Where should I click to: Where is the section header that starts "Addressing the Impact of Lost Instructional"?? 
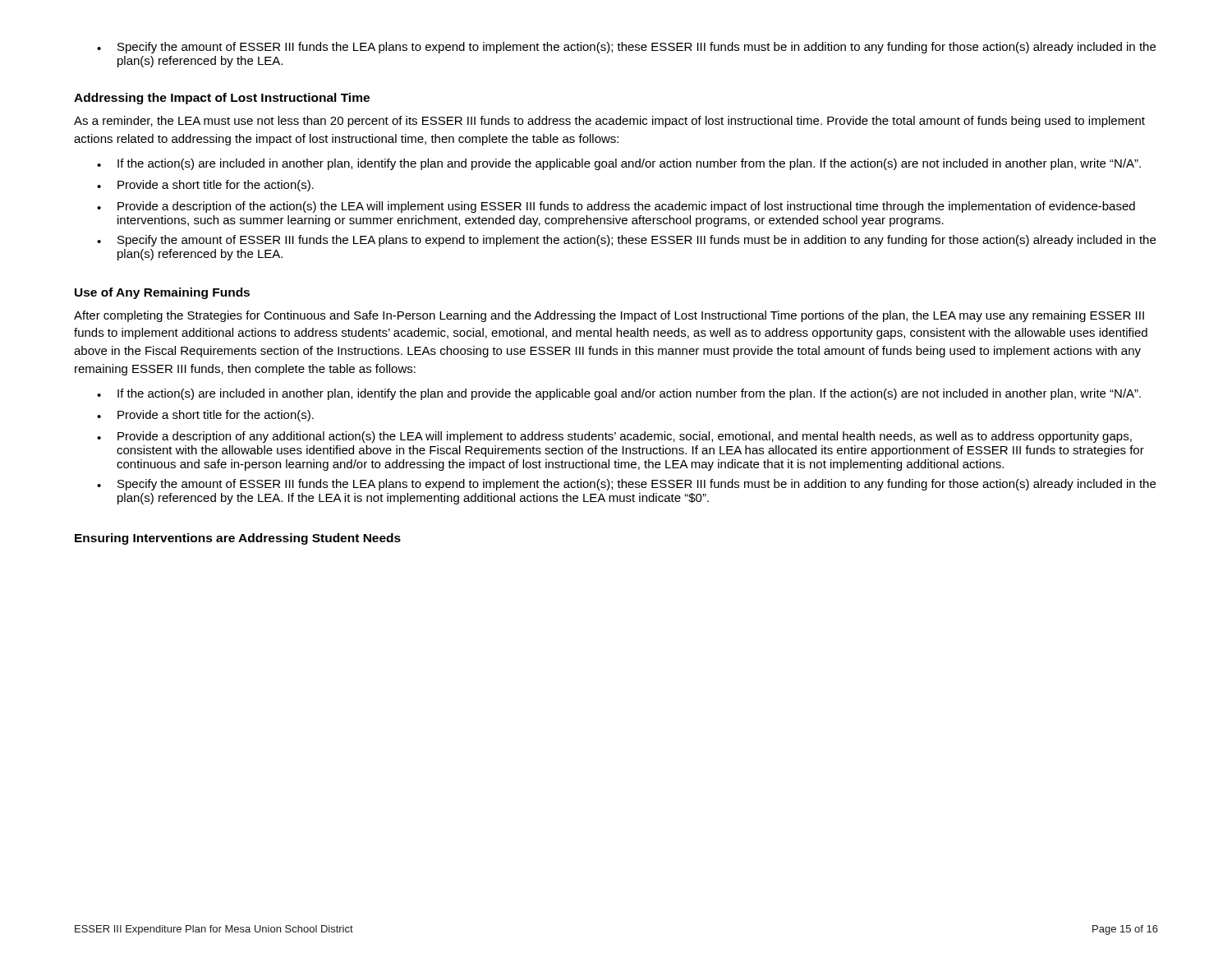click(222, 97)
